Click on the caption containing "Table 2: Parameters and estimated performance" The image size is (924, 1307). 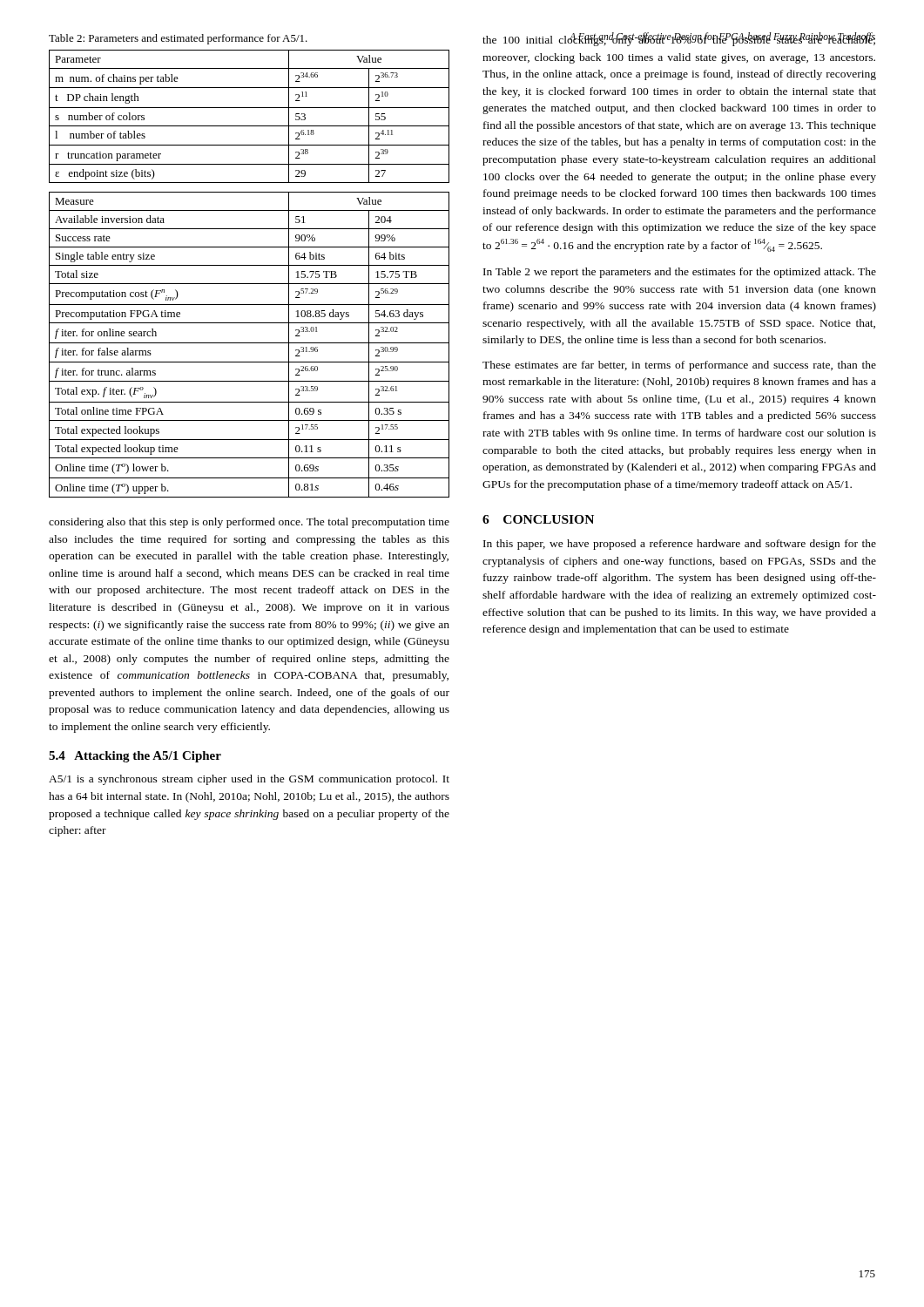coord(178,38)
